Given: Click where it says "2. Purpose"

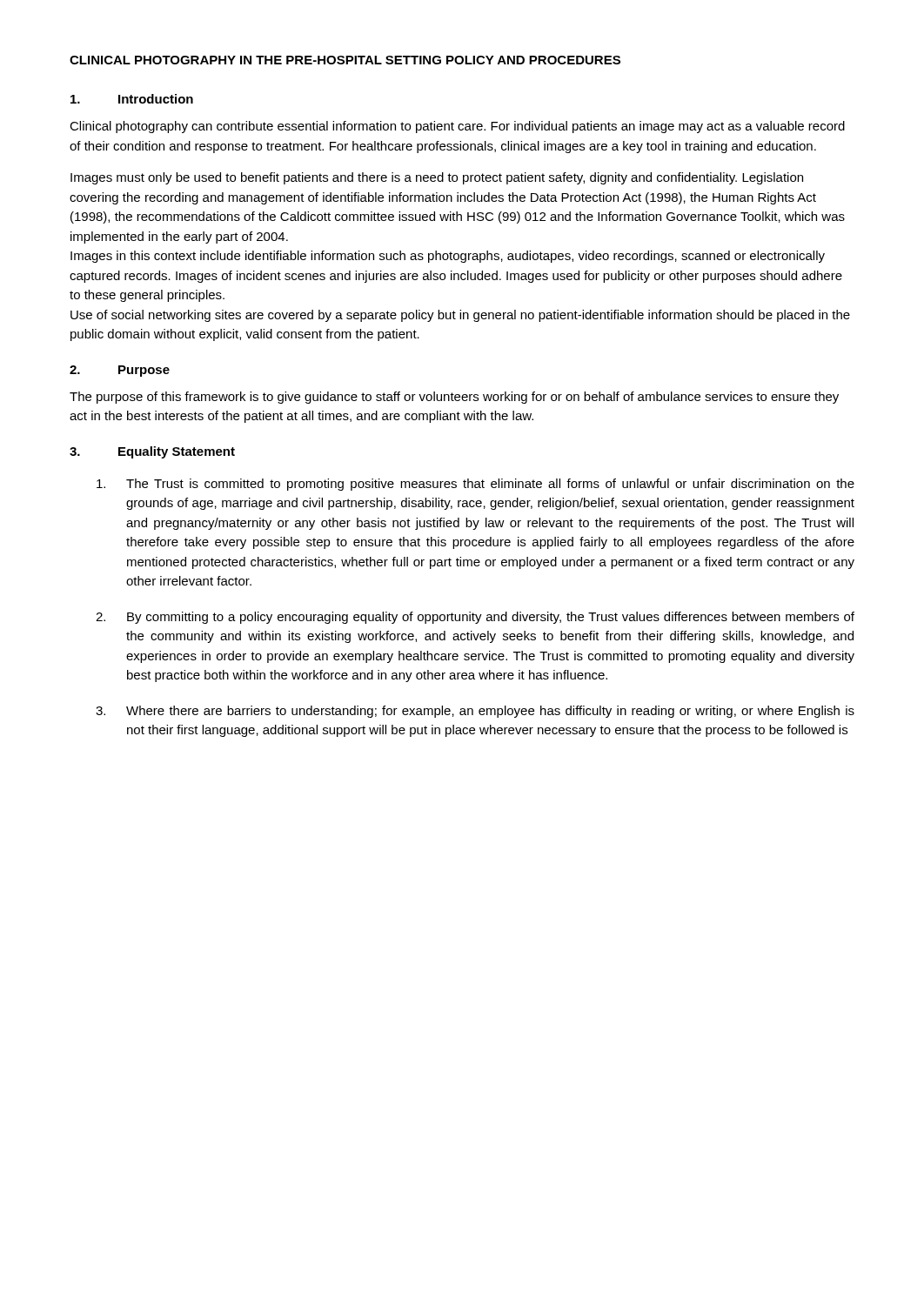Looking at the screenshot, I should (x=120, y=369).
